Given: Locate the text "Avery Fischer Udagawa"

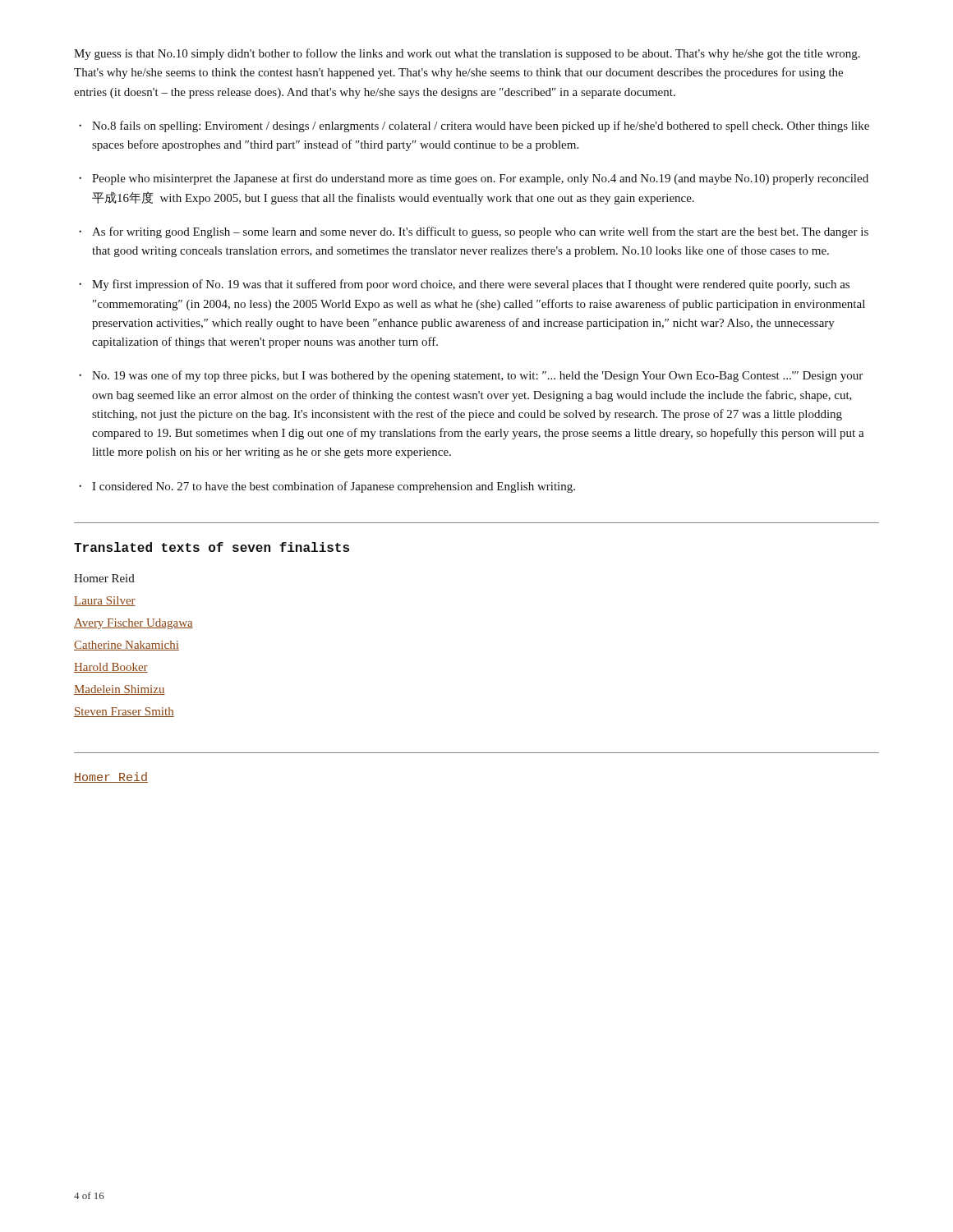Looking at the screenshot, I should coord(133,622).
